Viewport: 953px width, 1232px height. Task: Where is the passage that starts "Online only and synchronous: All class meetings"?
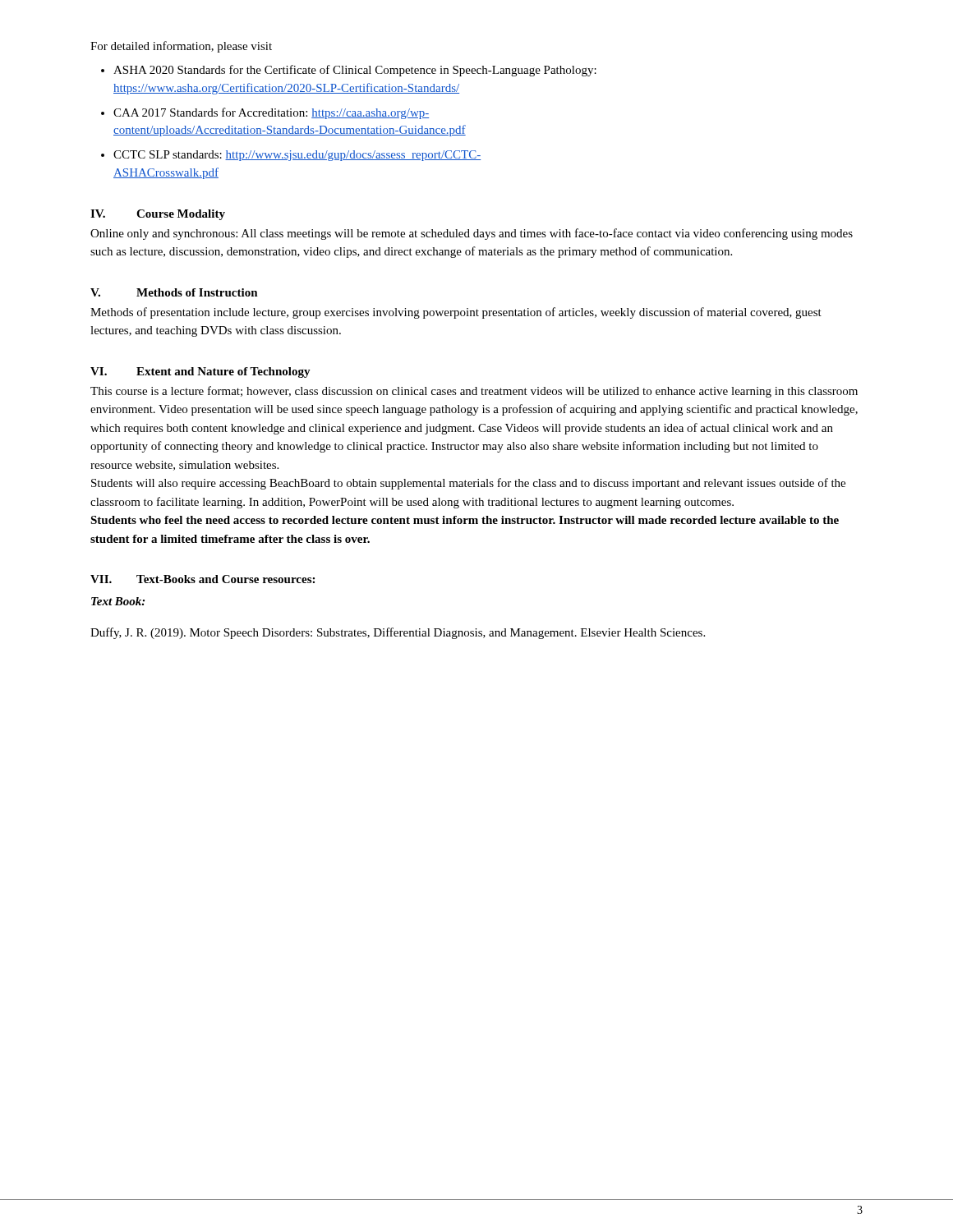[472, 242]
